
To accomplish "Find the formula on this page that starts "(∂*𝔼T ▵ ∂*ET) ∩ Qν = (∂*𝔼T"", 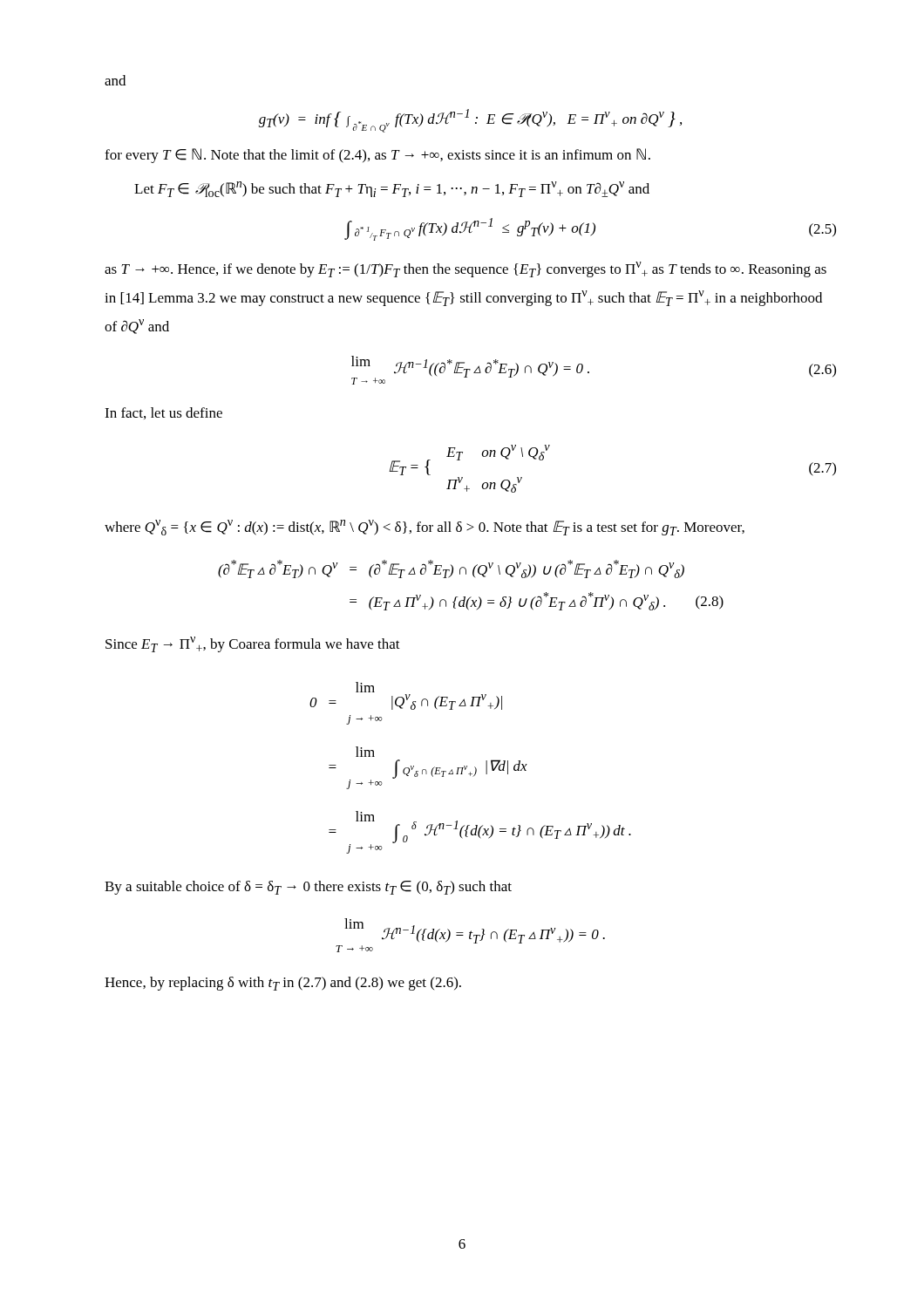I will click(471, 586).
